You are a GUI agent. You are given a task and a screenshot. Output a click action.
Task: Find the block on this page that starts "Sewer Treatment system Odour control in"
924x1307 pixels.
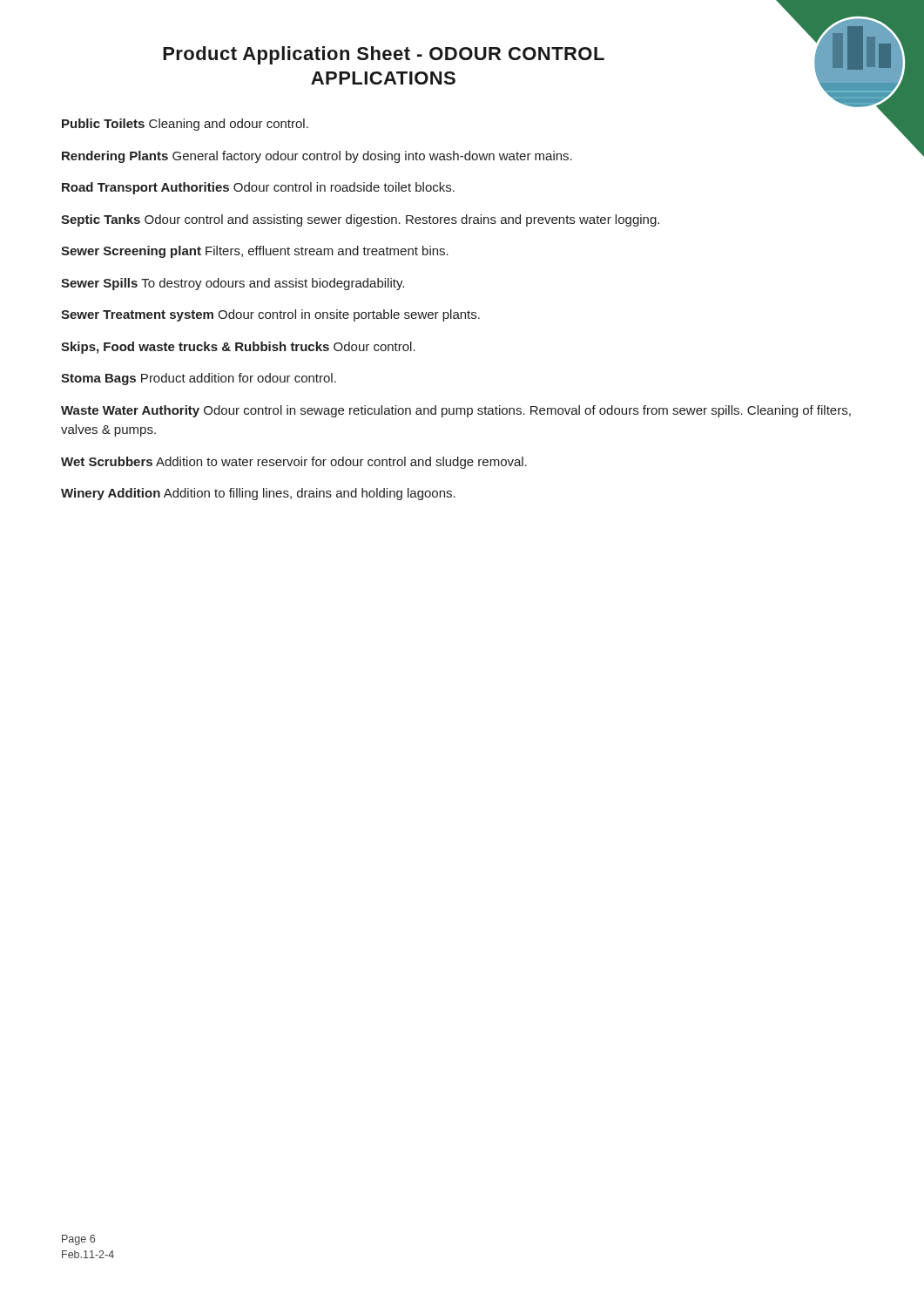point(271,314)
